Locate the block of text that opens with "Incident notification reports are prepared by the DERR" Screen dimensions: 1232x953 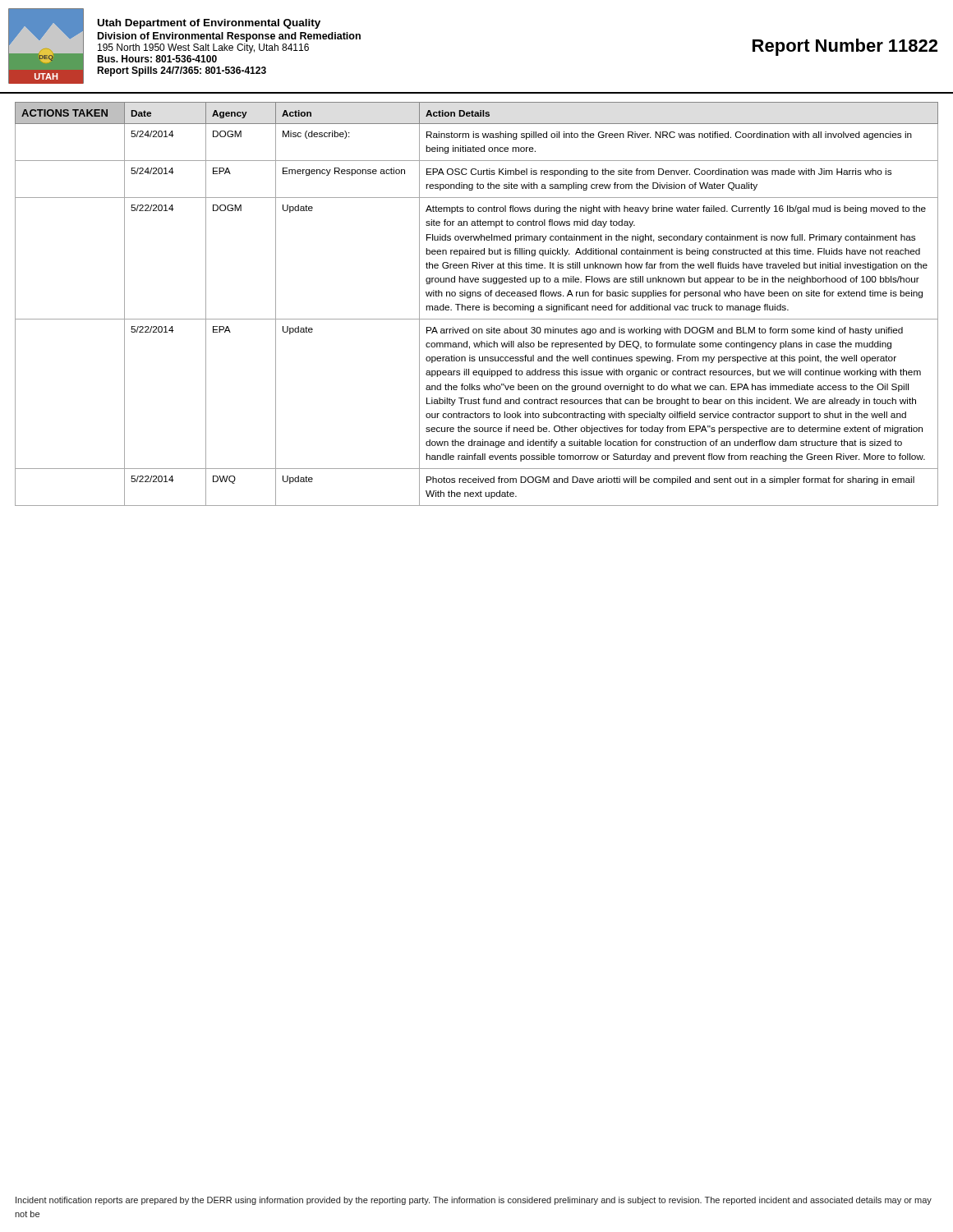(x=473, y=1207)
